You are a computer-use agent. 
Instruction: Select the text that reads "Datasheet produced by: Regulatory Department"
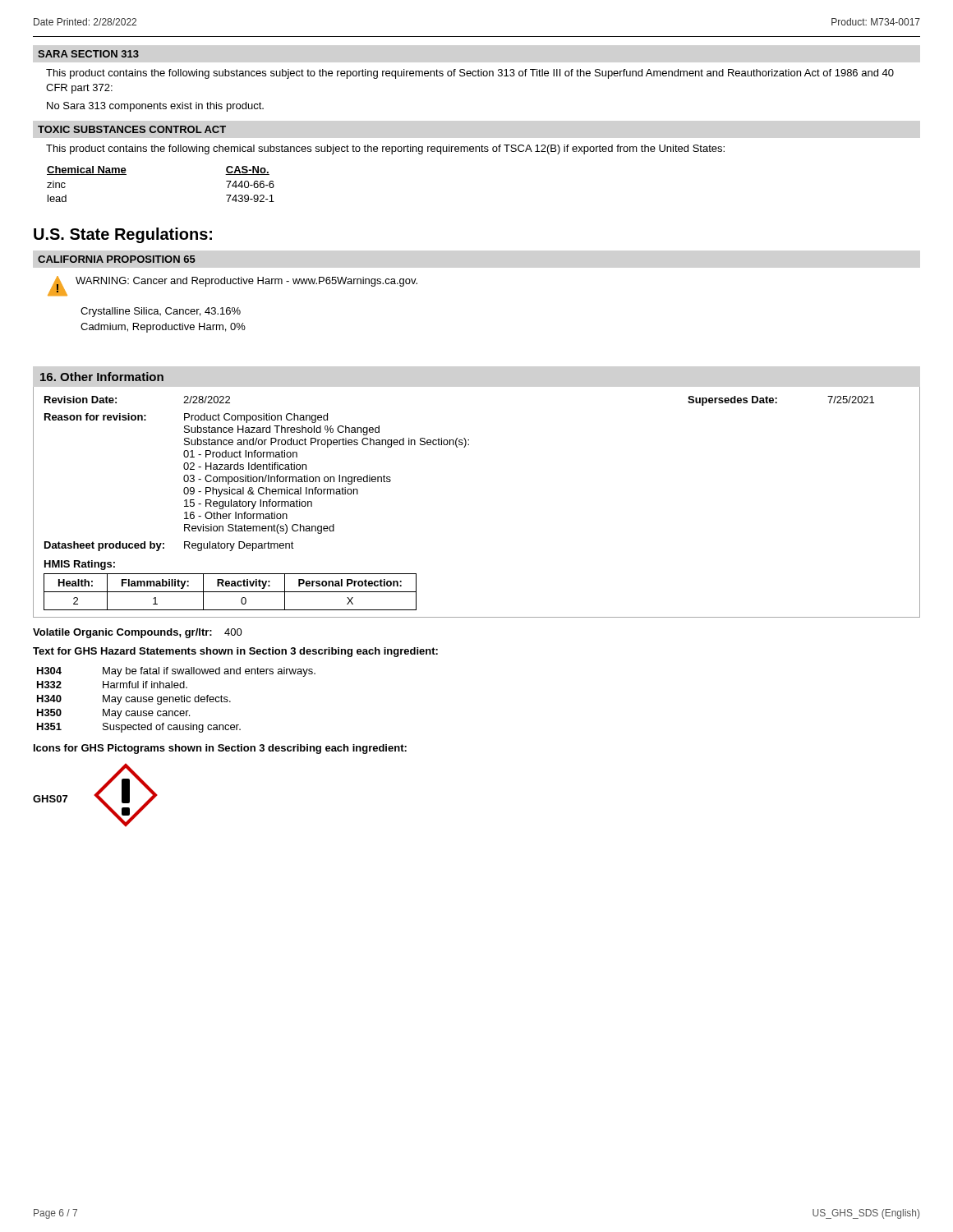(x=100, y=546)
